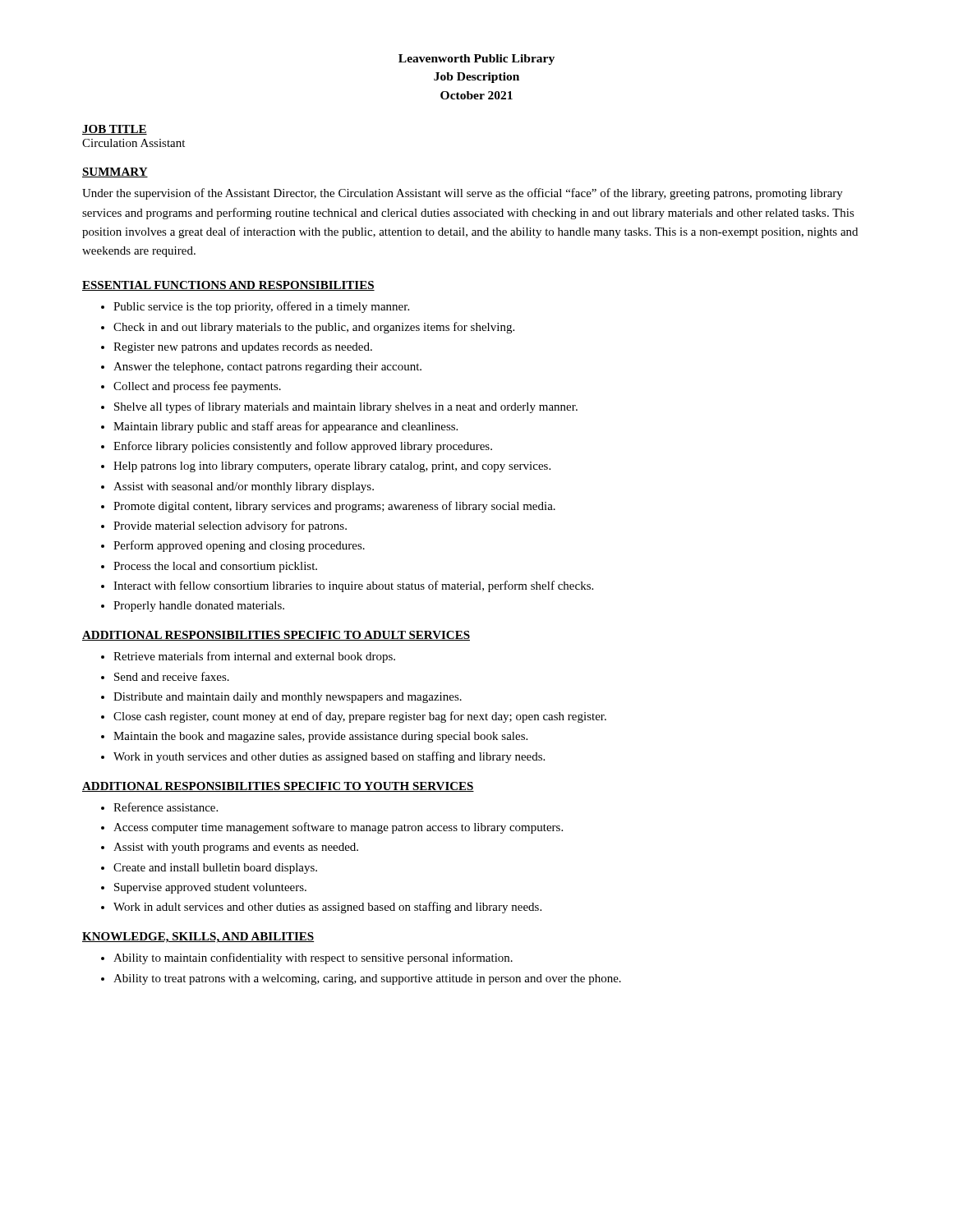Where is the passage that starts "Enforce library policies consistently and follow approved"?
The image size is (953, 1232).
tap(303, 446)
